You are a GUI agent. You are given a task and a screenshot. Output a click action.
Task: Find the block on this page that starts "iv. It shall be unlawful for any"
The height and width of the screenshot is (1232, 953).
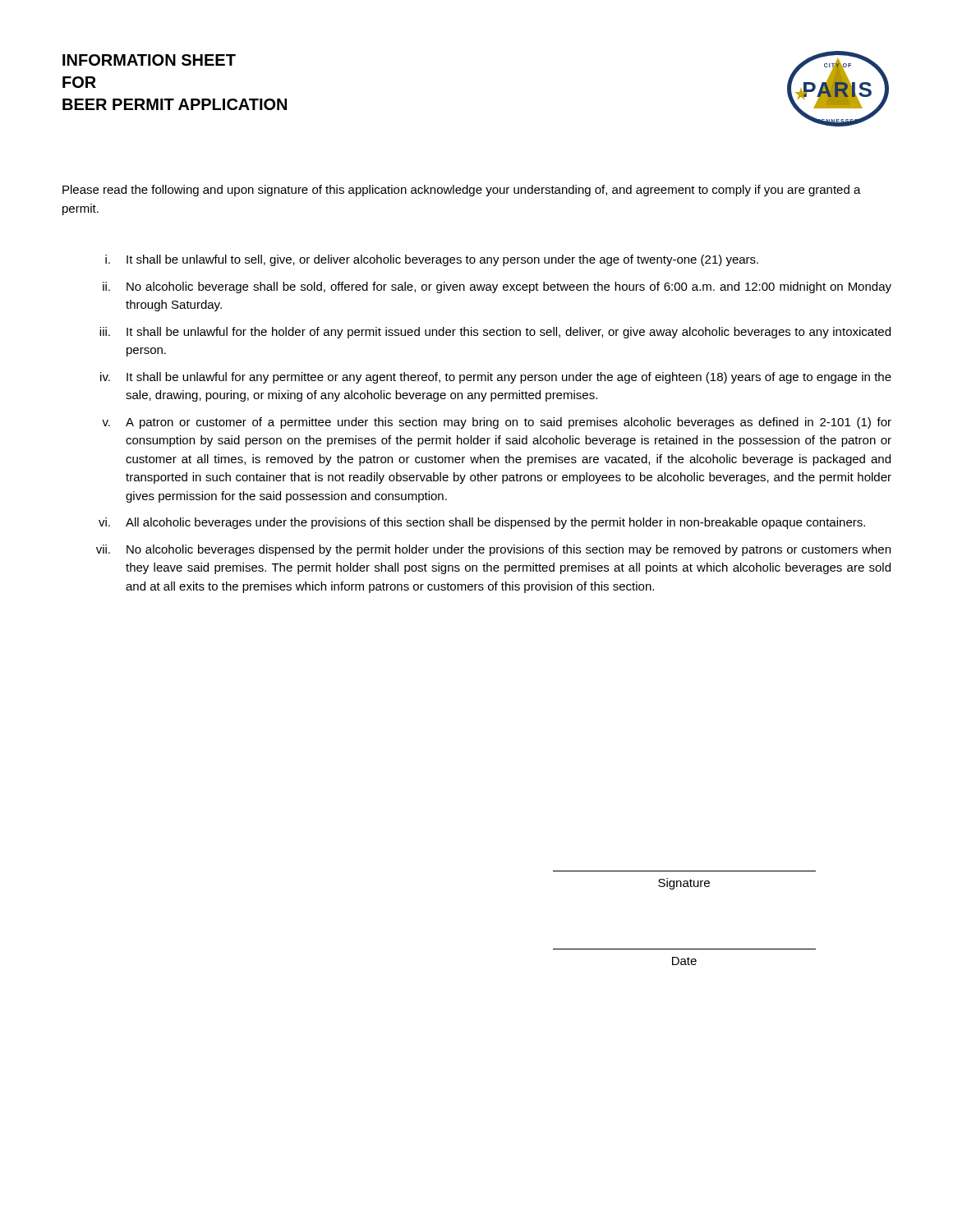[476, 386]
